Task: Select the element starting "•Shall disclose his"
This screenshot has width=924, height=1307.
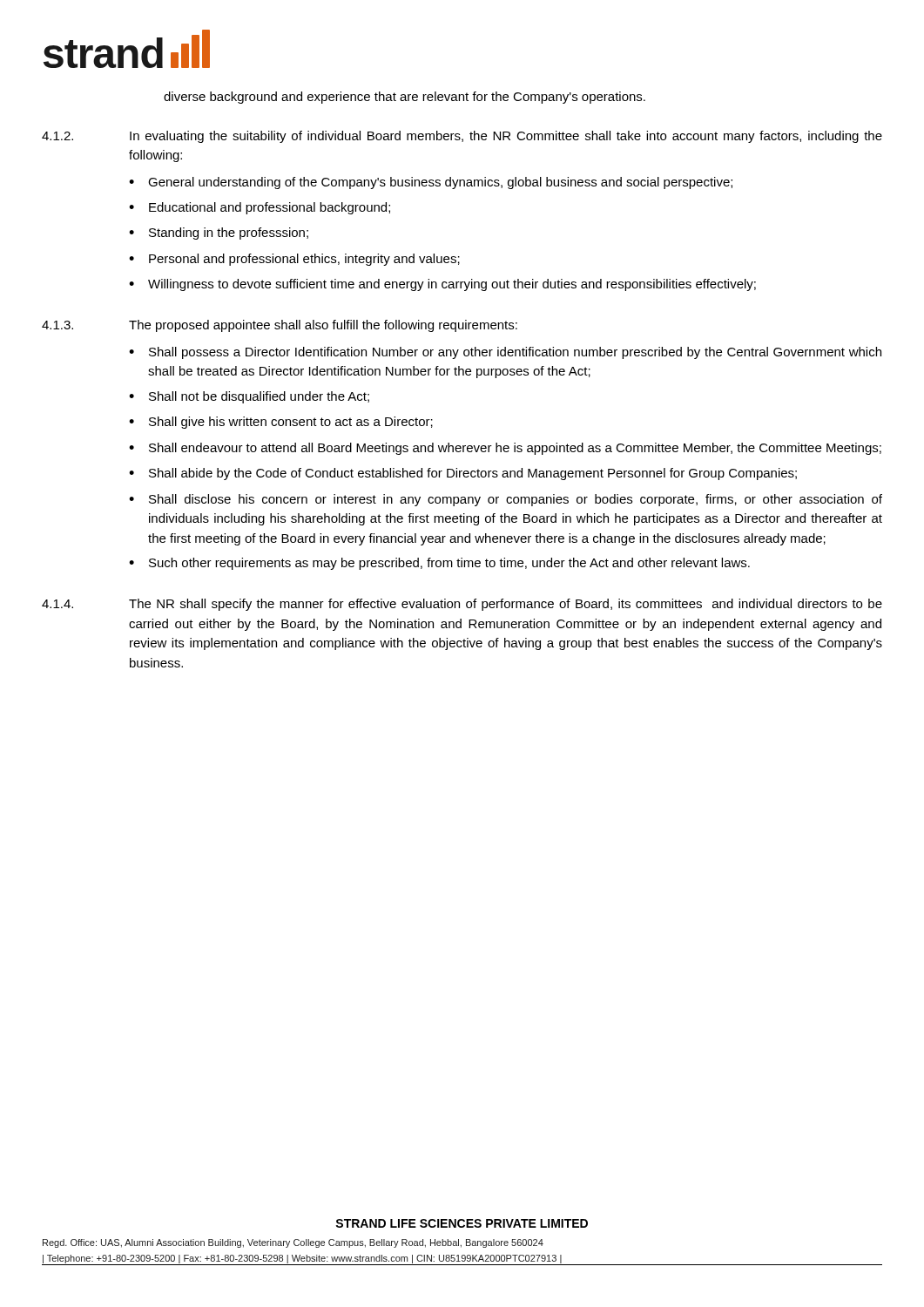Action: pos(506,519)
